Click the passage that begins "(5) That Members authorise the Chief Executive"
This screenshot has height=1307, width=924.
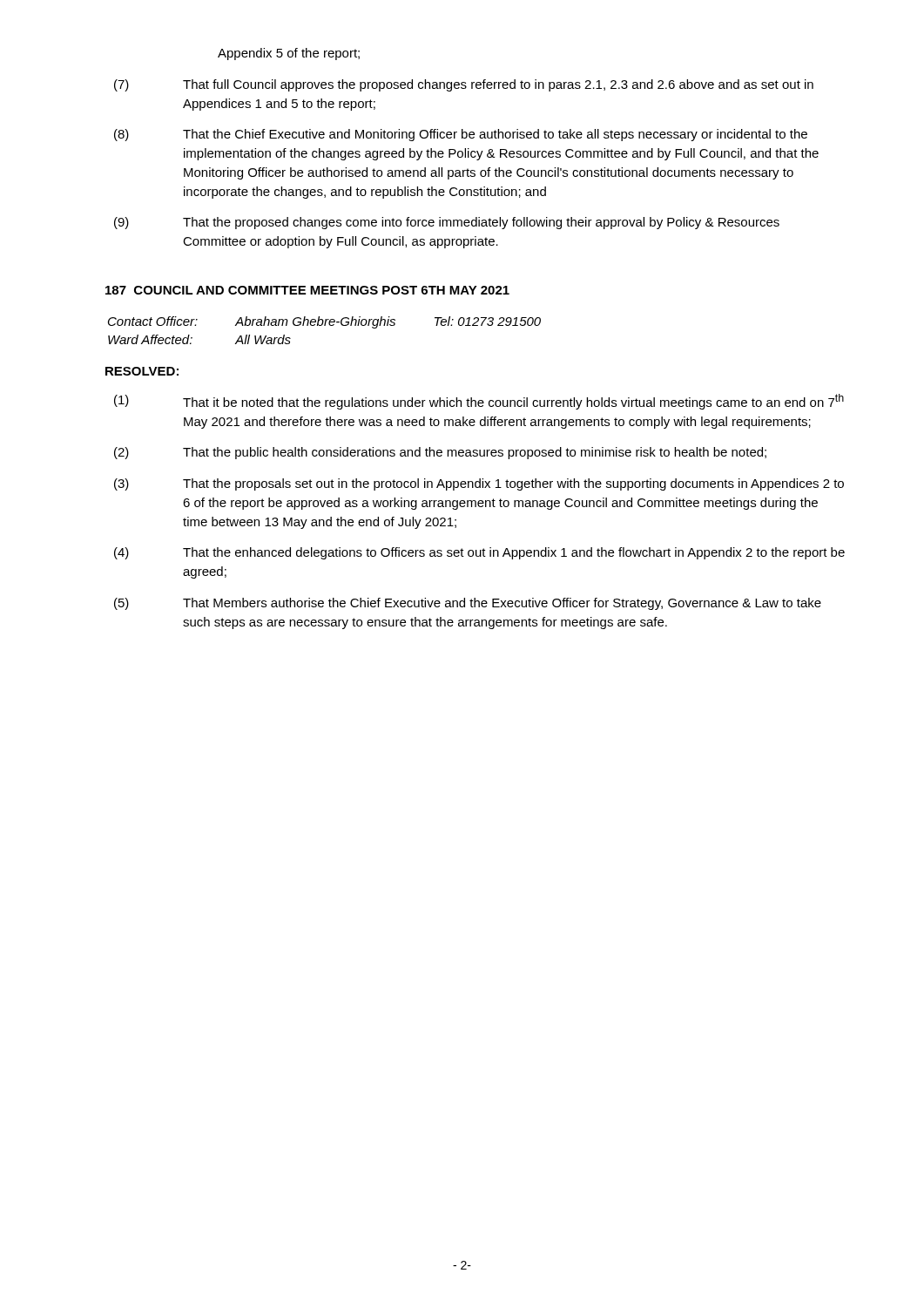pyautogui.click(x=475, y=612)
